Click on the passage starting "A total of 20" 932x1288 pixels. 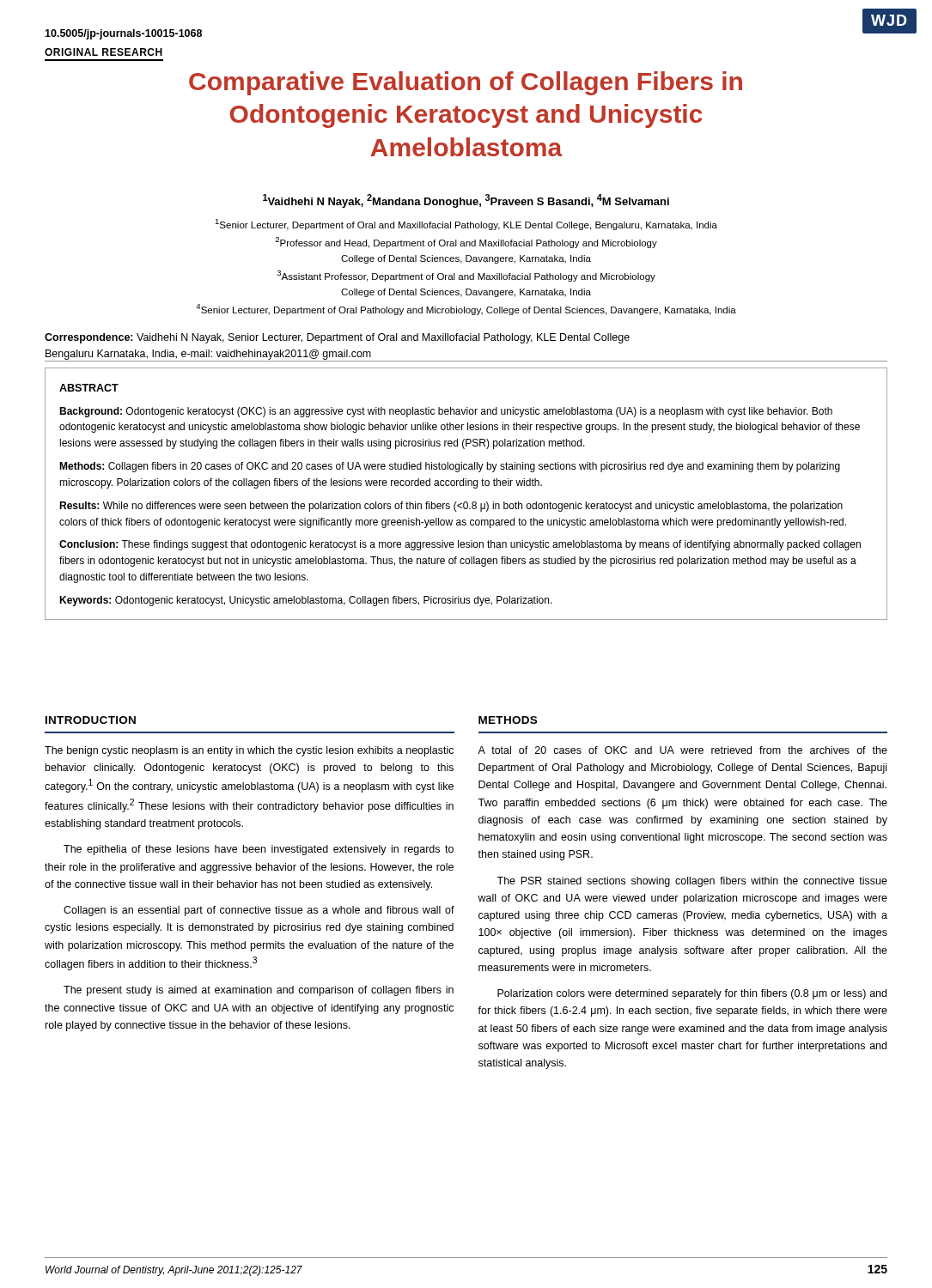pyautogui.click(x=683, y=907)
